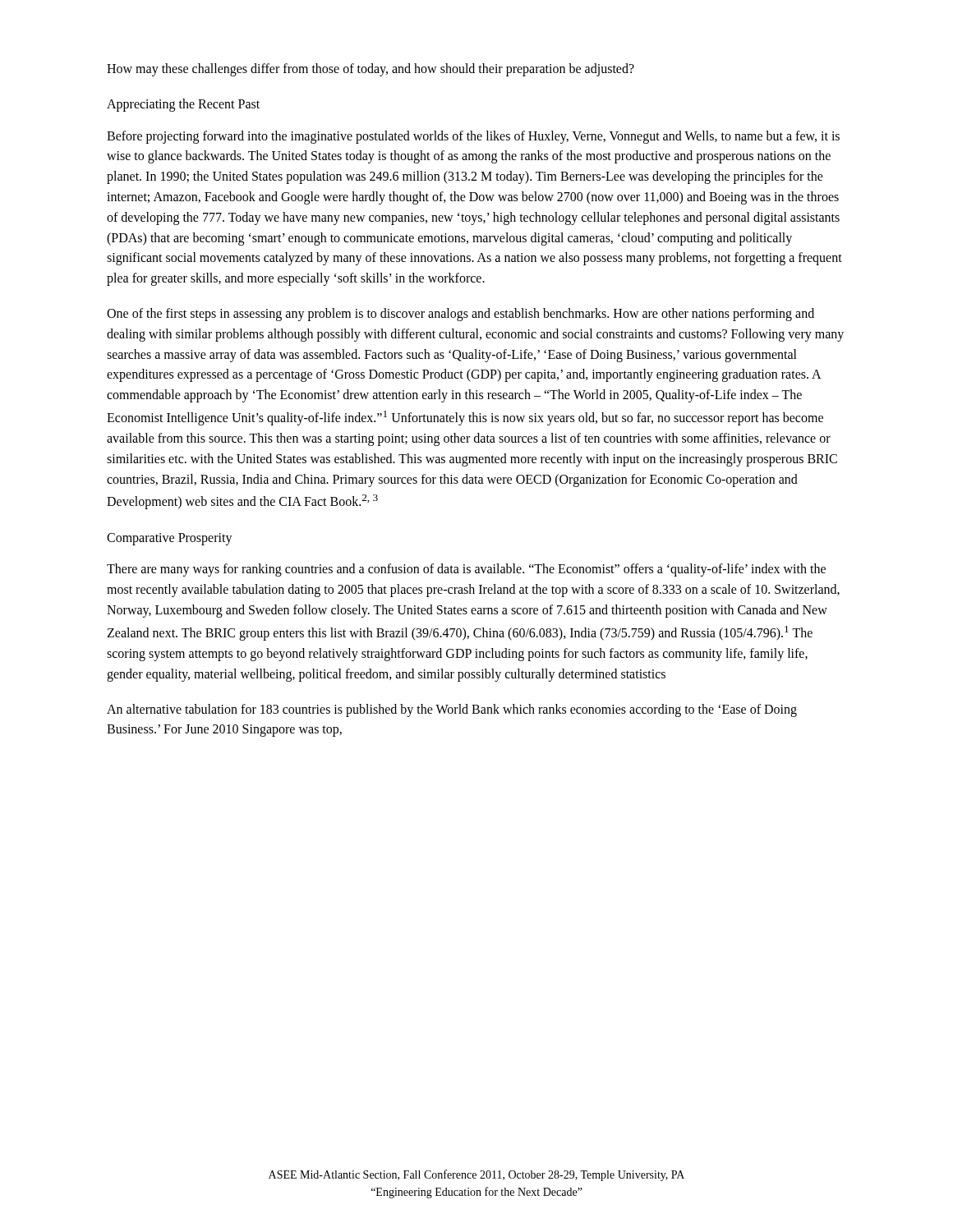
Task: Find the block starting "Appreciating the Recent Past"
Action: pos(183,104)
